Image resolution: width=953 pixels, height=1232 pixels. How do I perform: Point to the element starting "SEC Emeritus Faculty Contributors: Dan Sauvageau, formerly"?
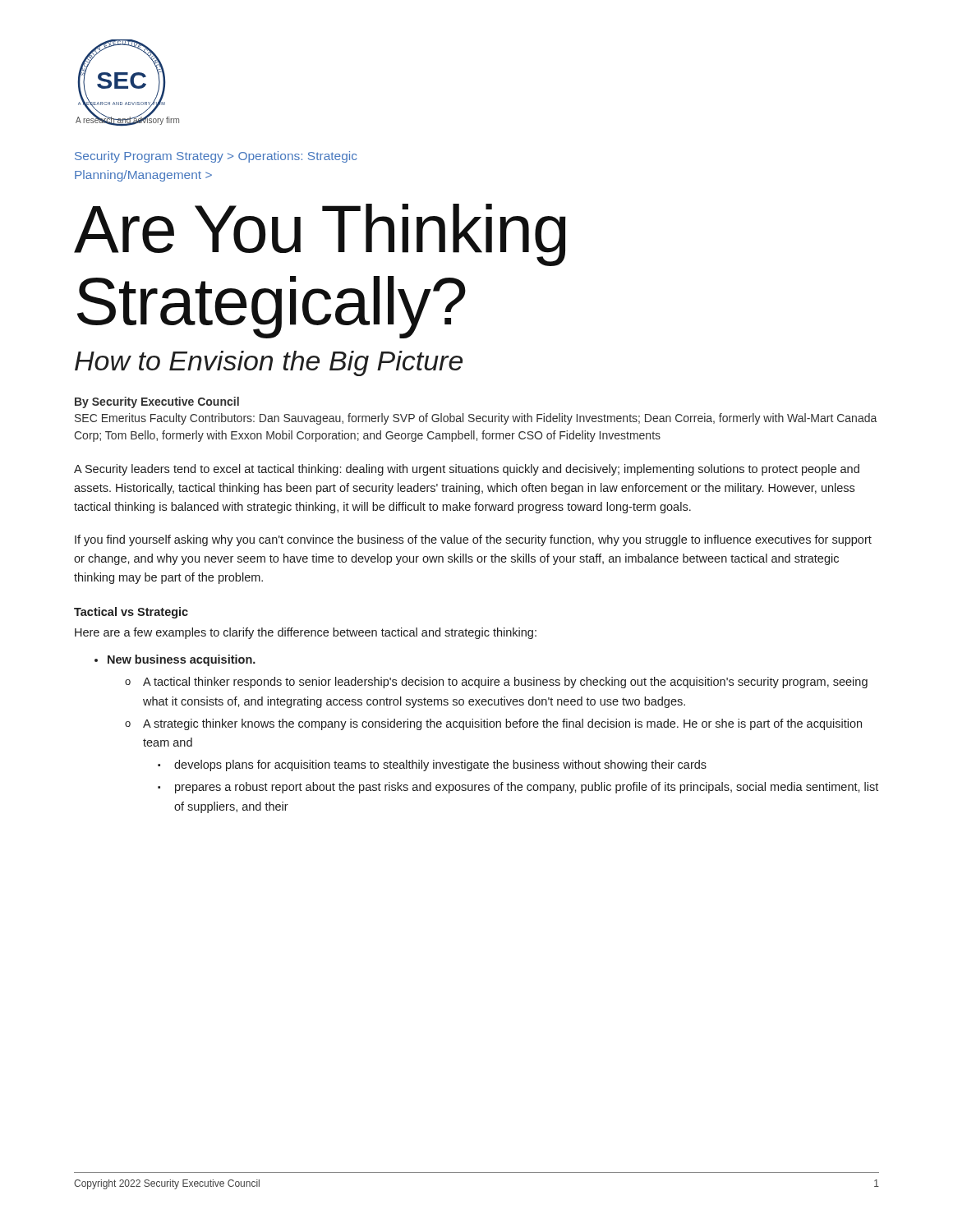click(x=475, y=427)
